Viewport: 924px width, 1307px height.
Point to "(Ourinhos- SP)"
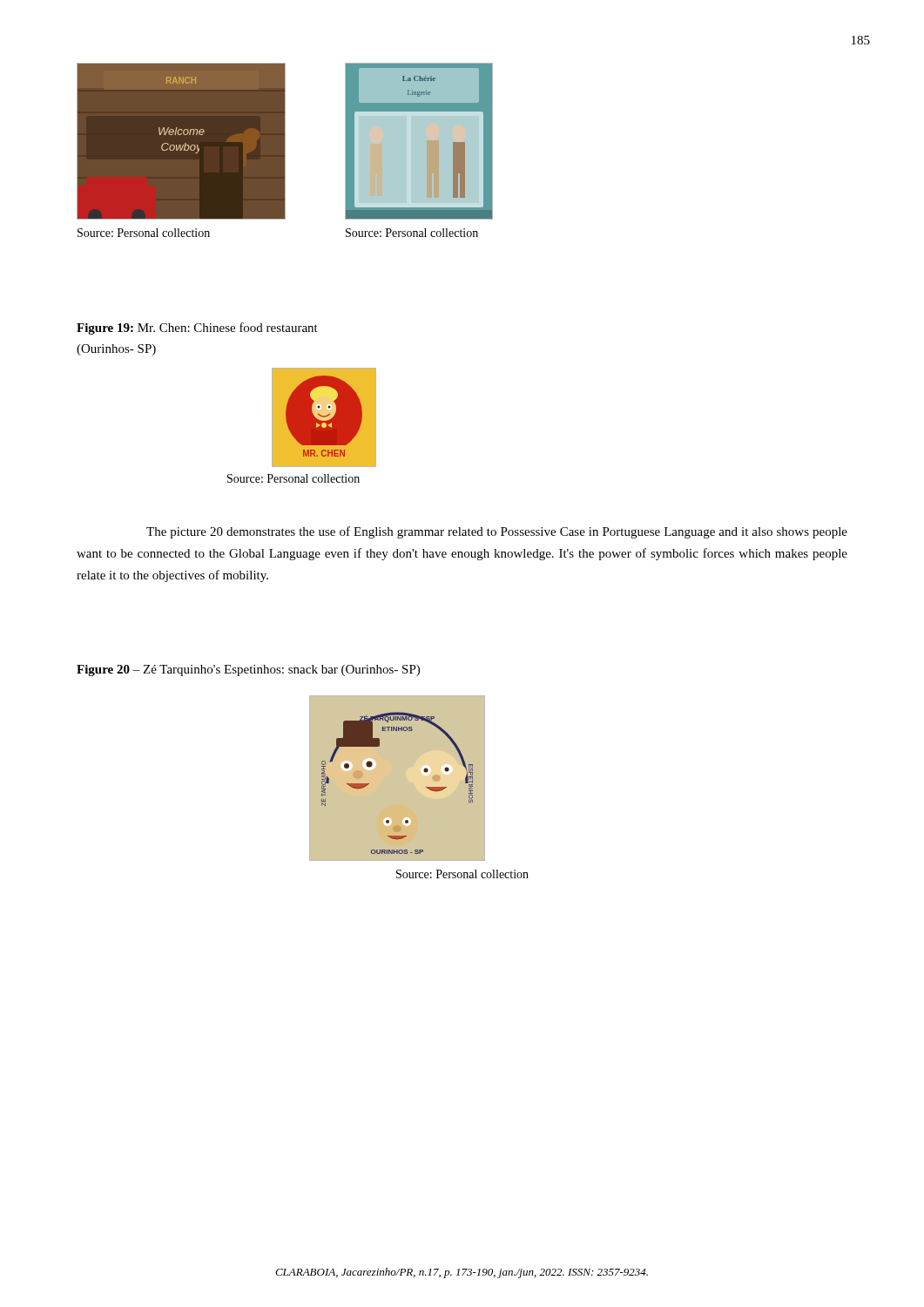(116, 349)
